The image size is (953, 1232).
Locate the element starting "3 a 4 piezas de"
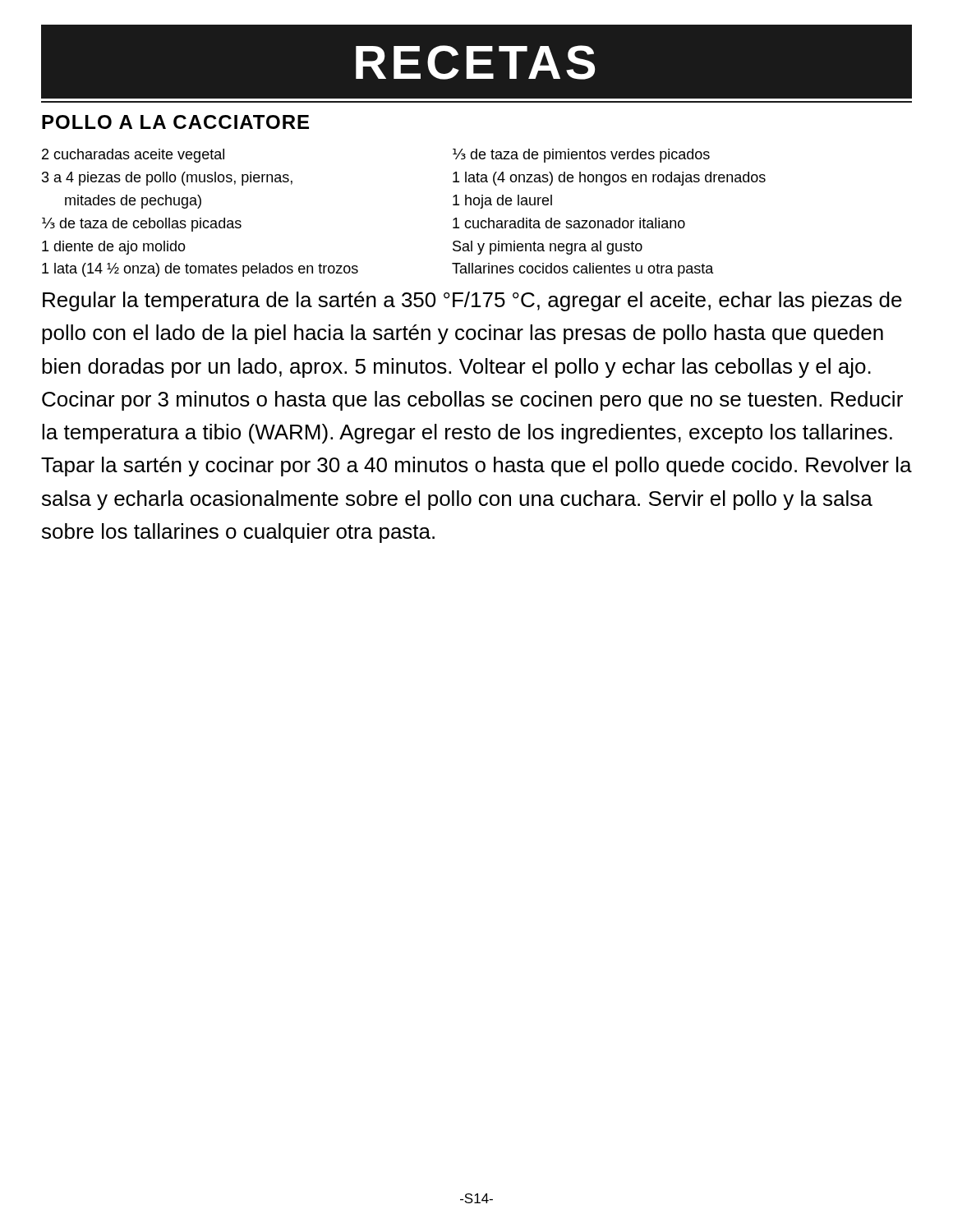[167, 177]
